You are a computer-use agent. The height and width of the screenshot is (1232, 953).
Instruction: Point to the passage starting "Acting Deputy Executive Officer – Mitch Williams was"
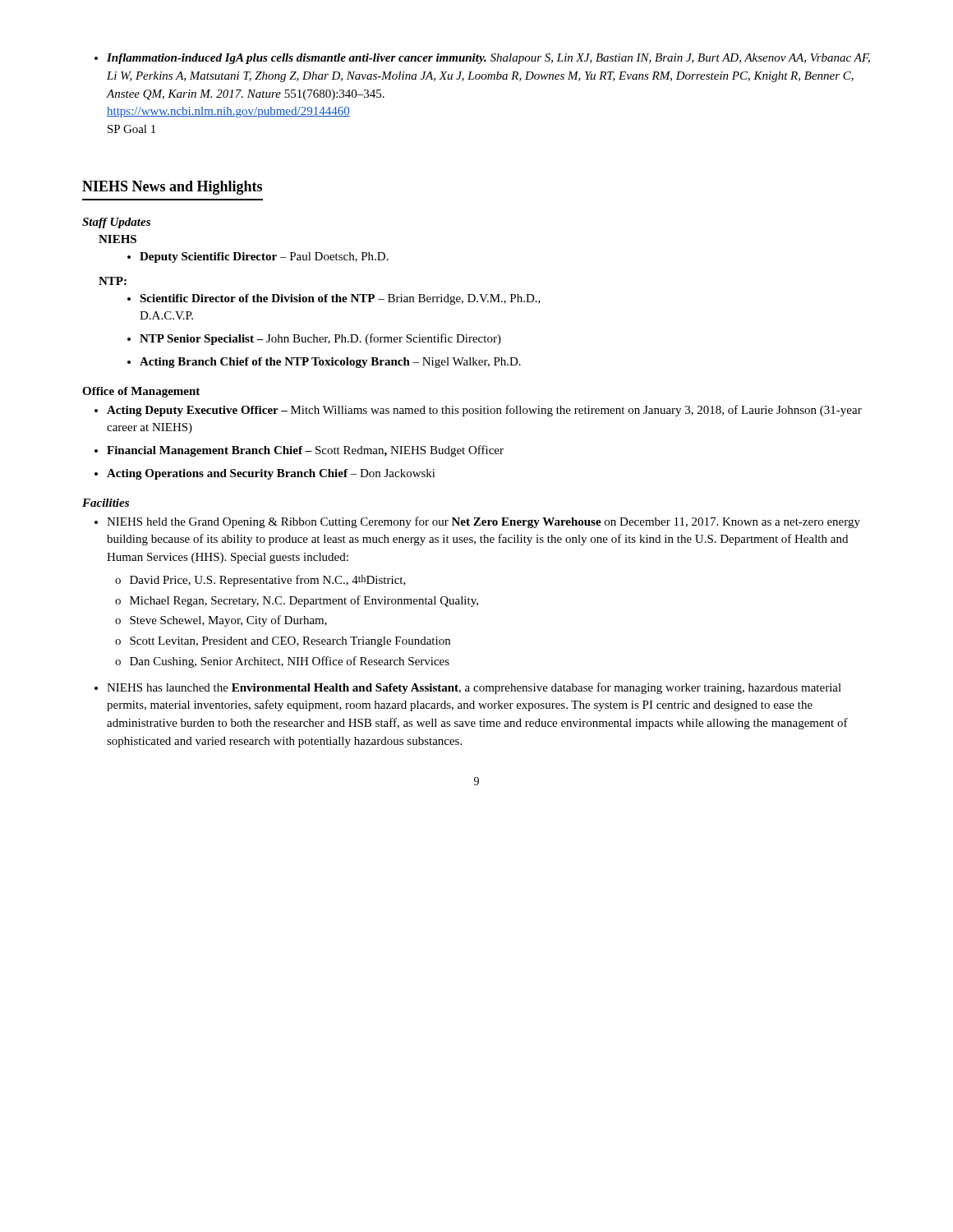point(476,442)
